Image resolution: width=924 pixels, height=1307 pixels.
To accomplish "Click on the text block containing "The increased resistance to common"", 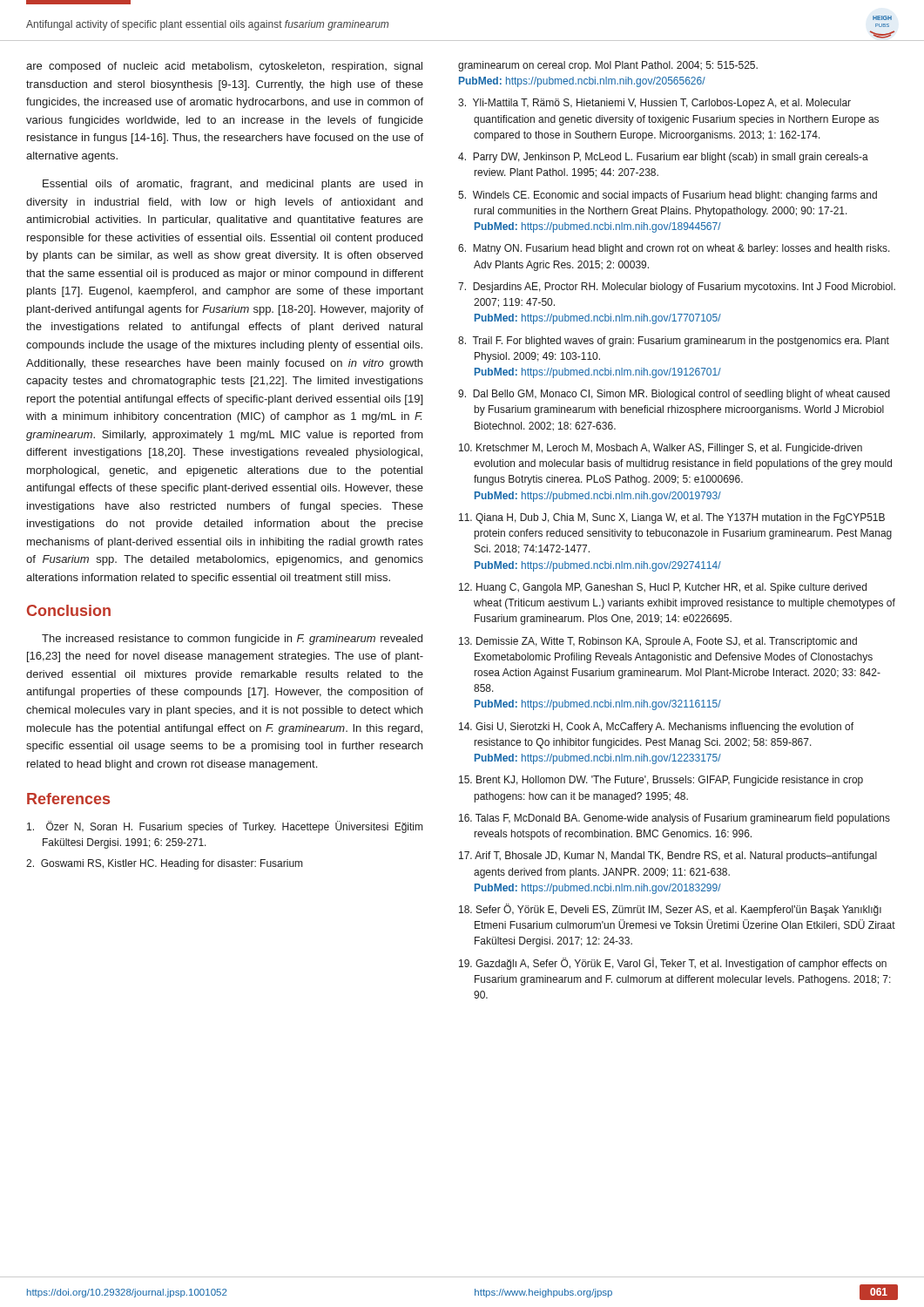I will [225, 701].
